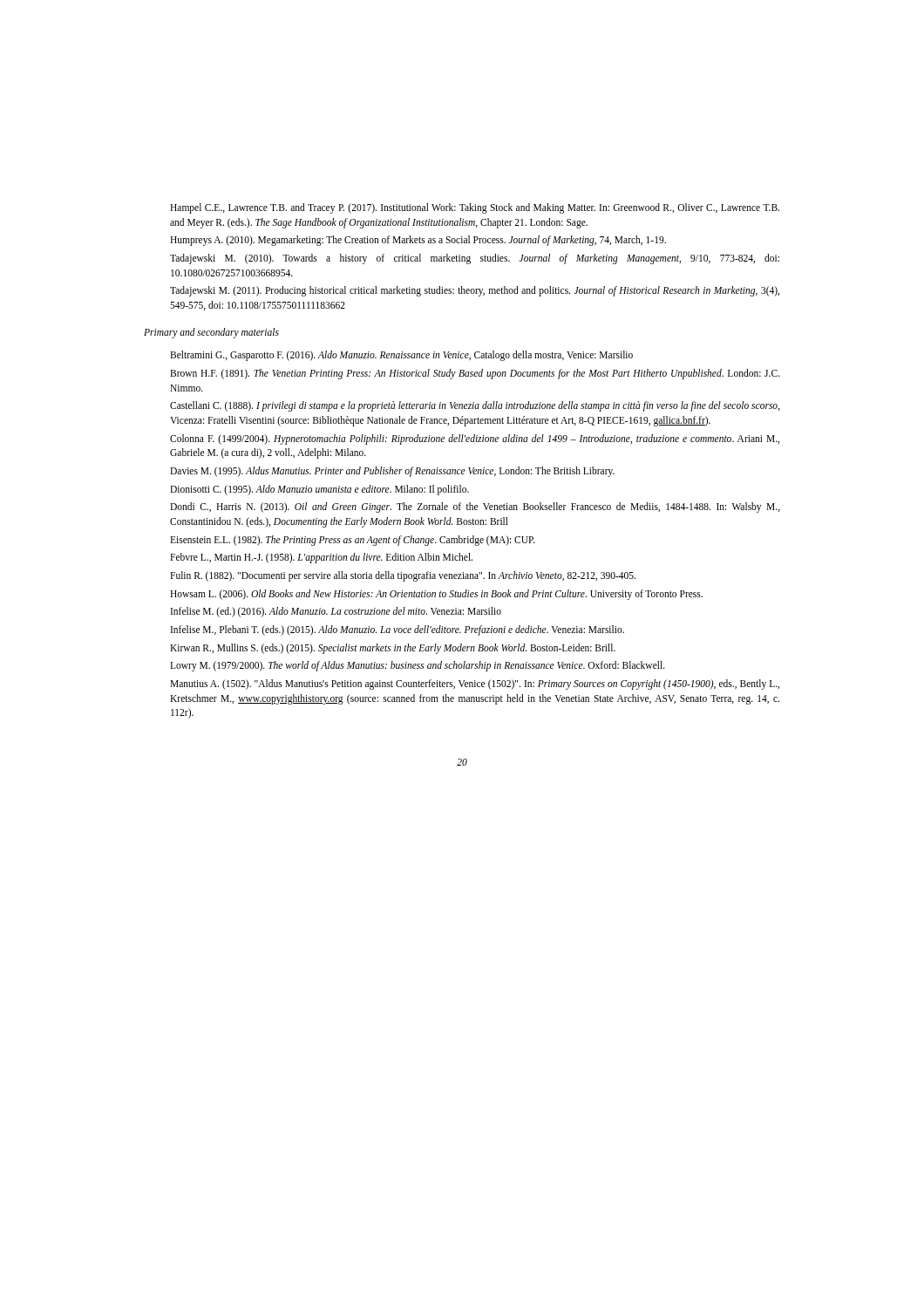Where is the passage that starts "Humpreys A. (2010). Megamarketing: The Creation of Markets"?
This screenshot has height=1308, width=924.
[462, 240]
